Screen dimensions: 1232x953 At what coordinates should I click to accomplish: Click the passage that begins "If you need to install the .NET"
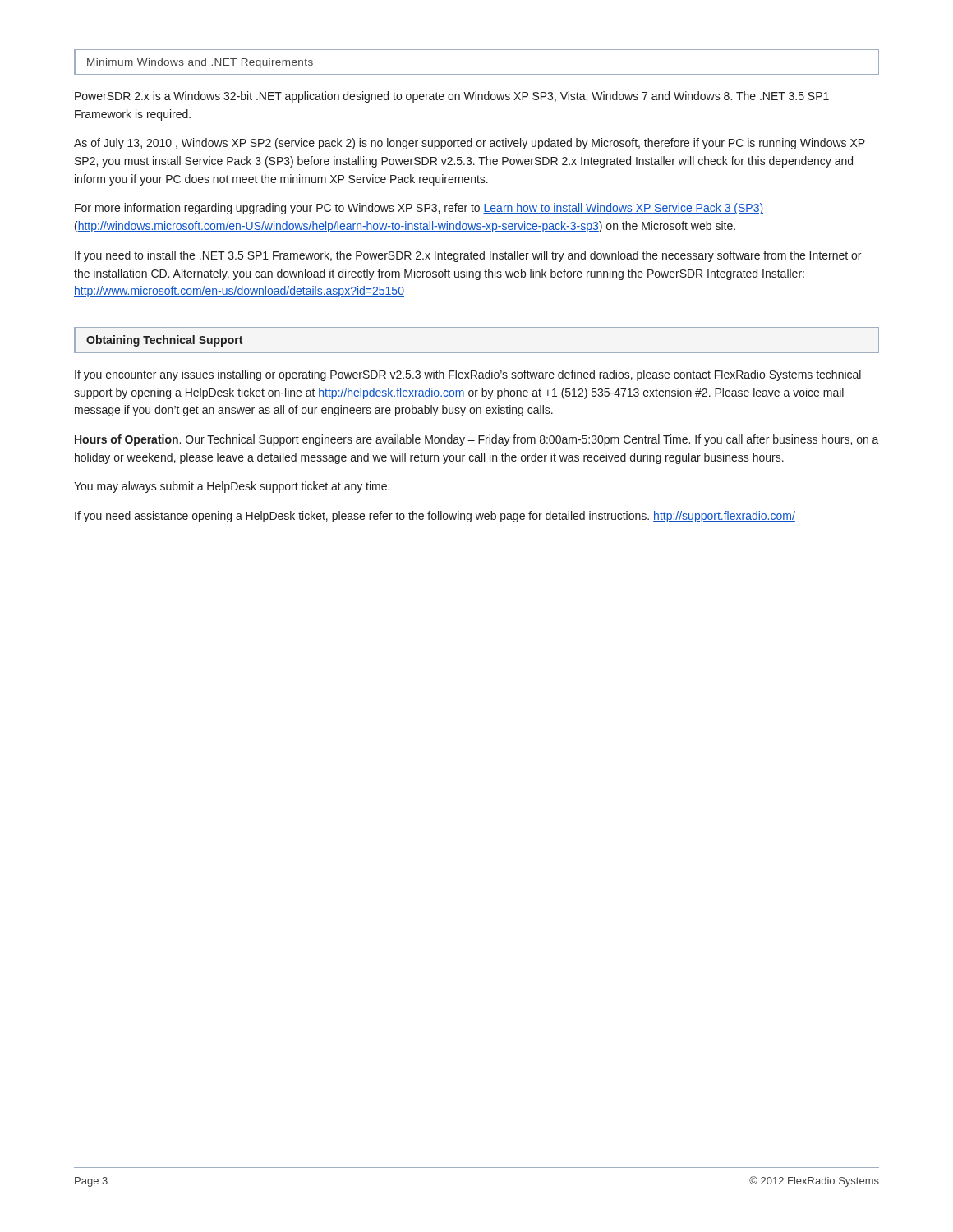(468, 273)
